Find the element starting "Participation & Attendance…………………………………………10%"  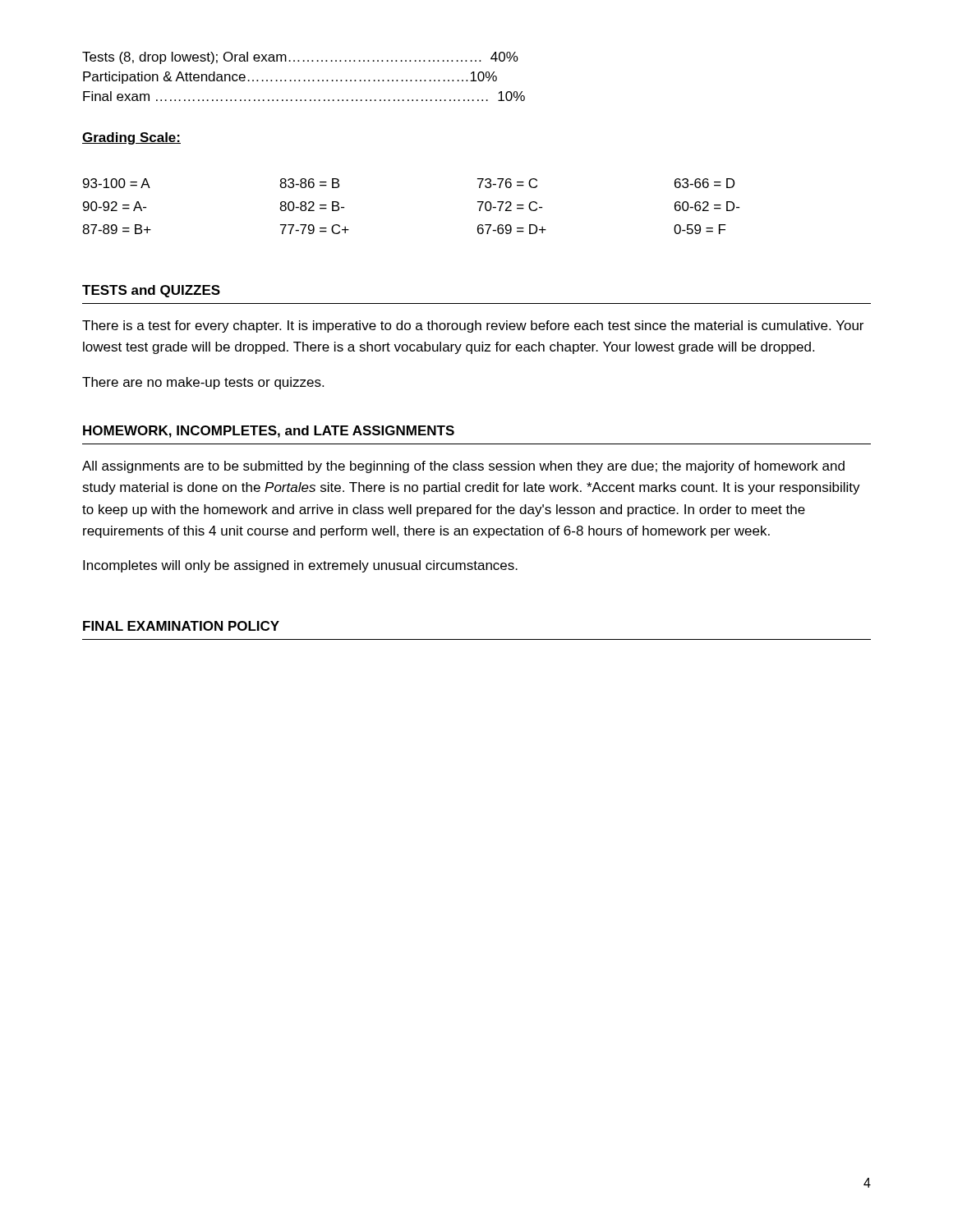pyautogui.click(x=290, y=77)
